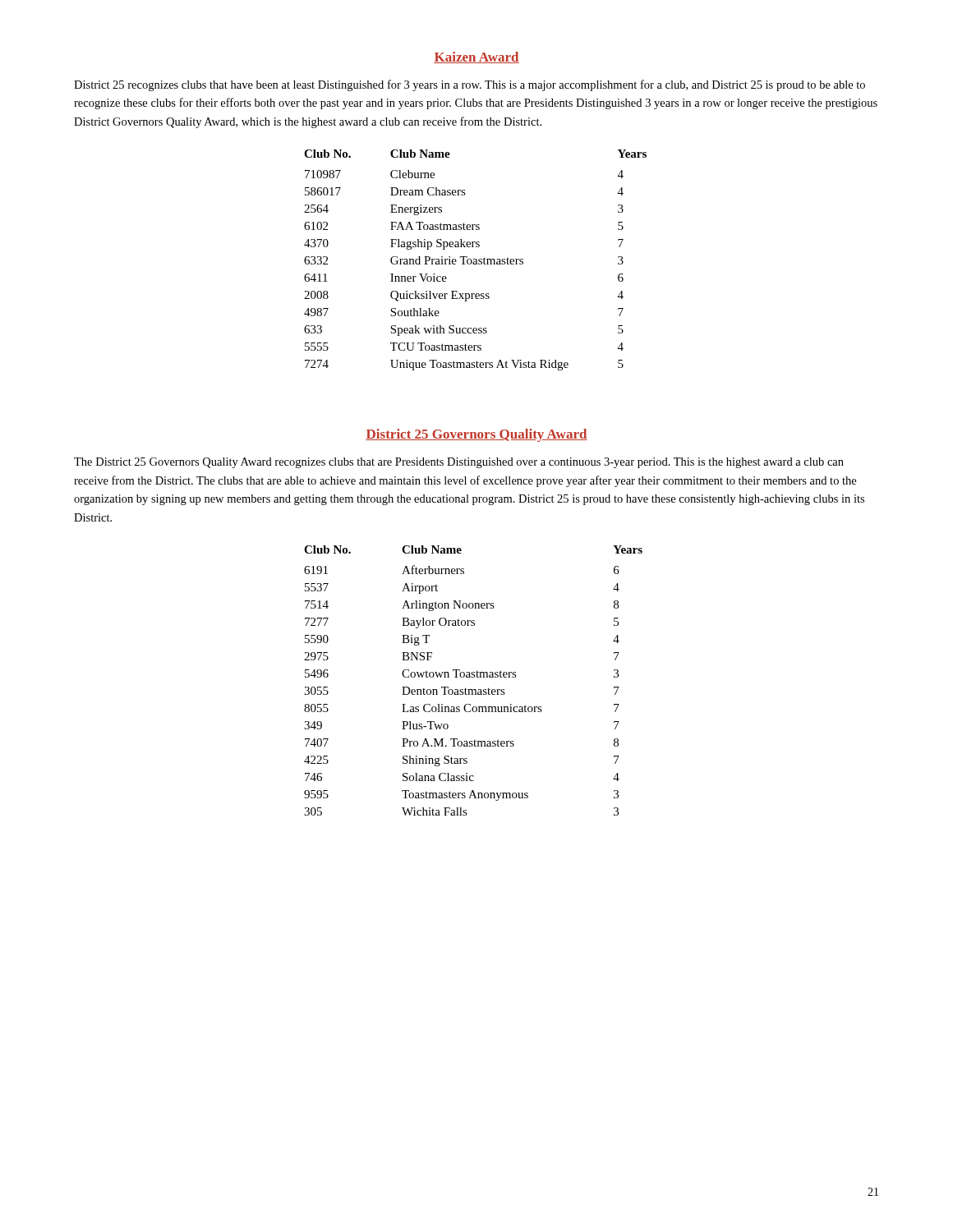Locate the text block starting "District 25 recognizes clubs that have been"
This screenshot has height=1232, width=953.
(476, 103)
